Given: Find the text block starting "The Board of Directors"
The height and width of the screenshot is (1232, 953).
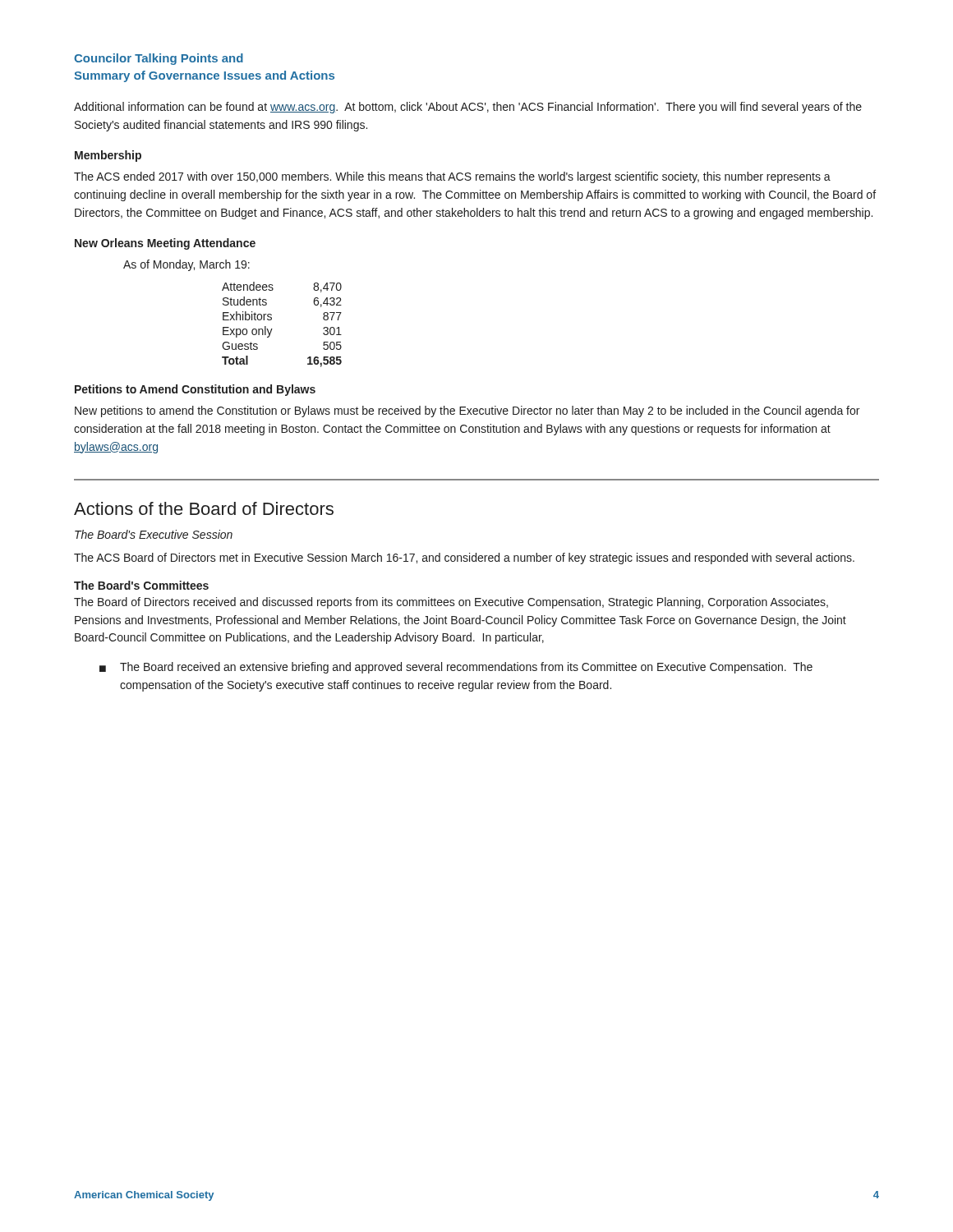Looking at the screenshot, I should point(460,620).
